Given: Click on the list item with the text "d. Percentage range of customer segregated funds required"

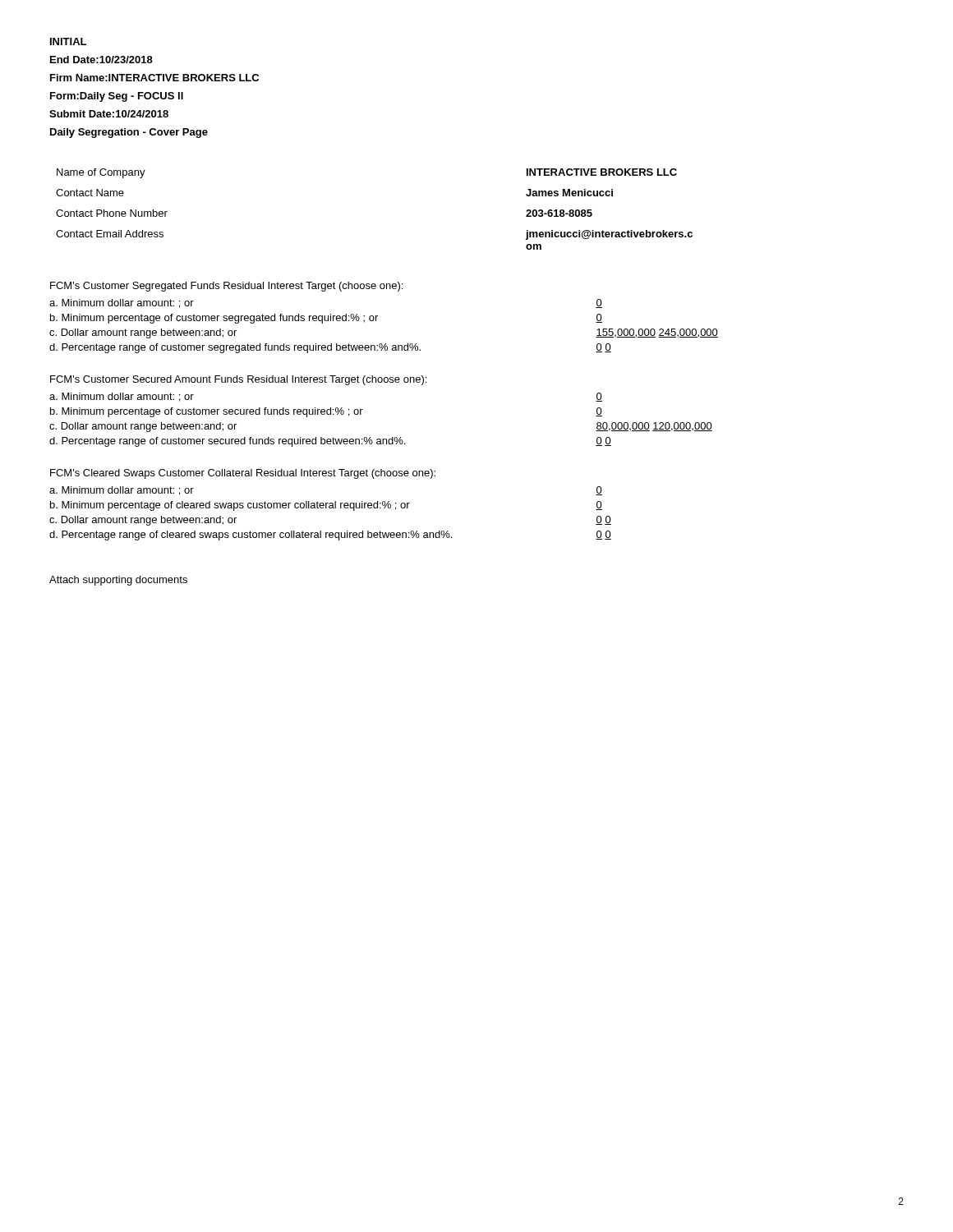Looking at the screenshot, I should pos(330,348).
